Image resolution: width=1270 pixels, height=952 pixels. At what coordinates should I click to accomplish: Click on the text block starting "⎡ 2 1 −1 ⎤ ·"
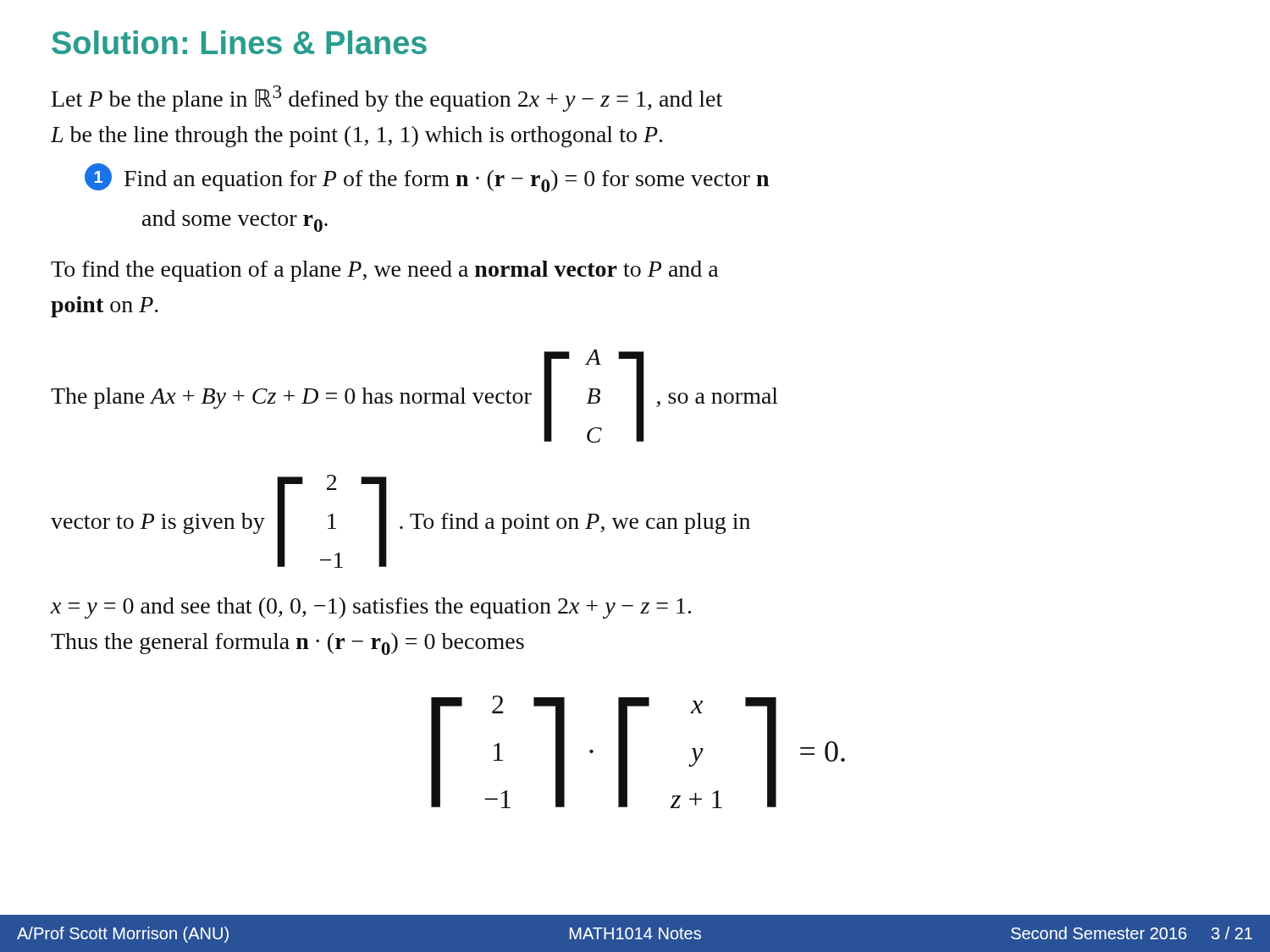click(635, 752)
